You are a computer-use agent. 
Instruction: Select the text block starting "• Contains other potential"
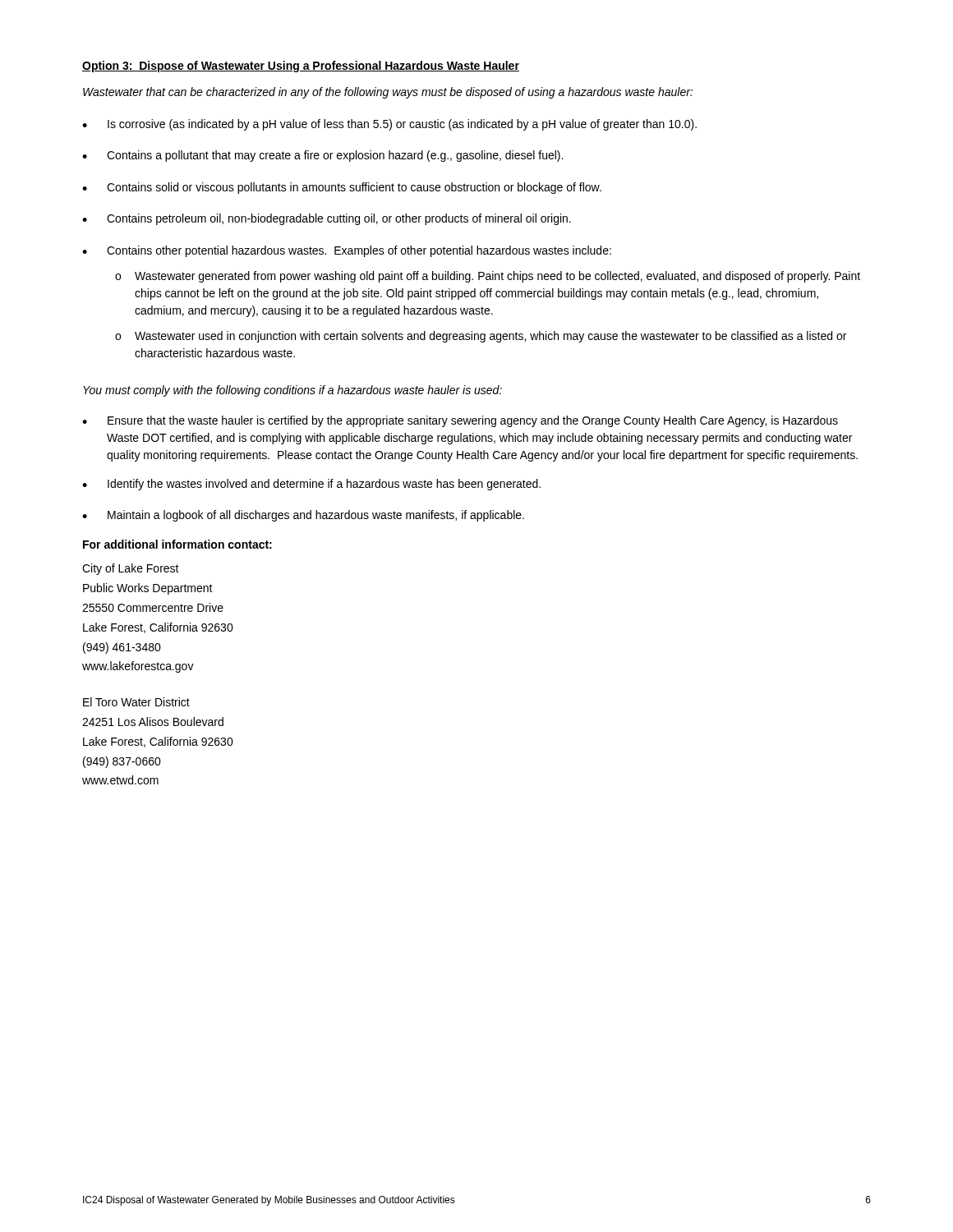476,306
